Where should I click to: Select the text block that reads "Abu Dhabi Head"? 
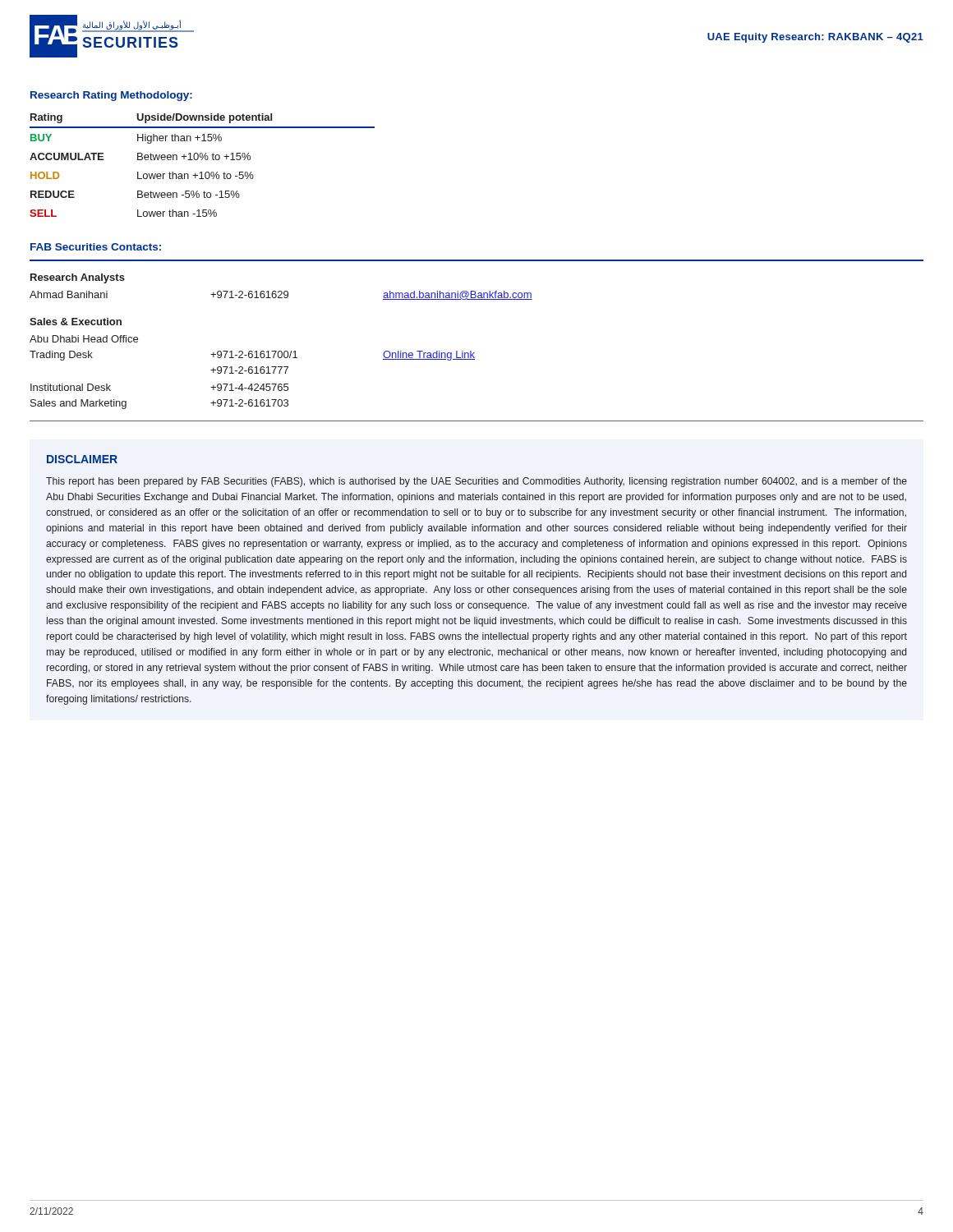tap(84, 339)
